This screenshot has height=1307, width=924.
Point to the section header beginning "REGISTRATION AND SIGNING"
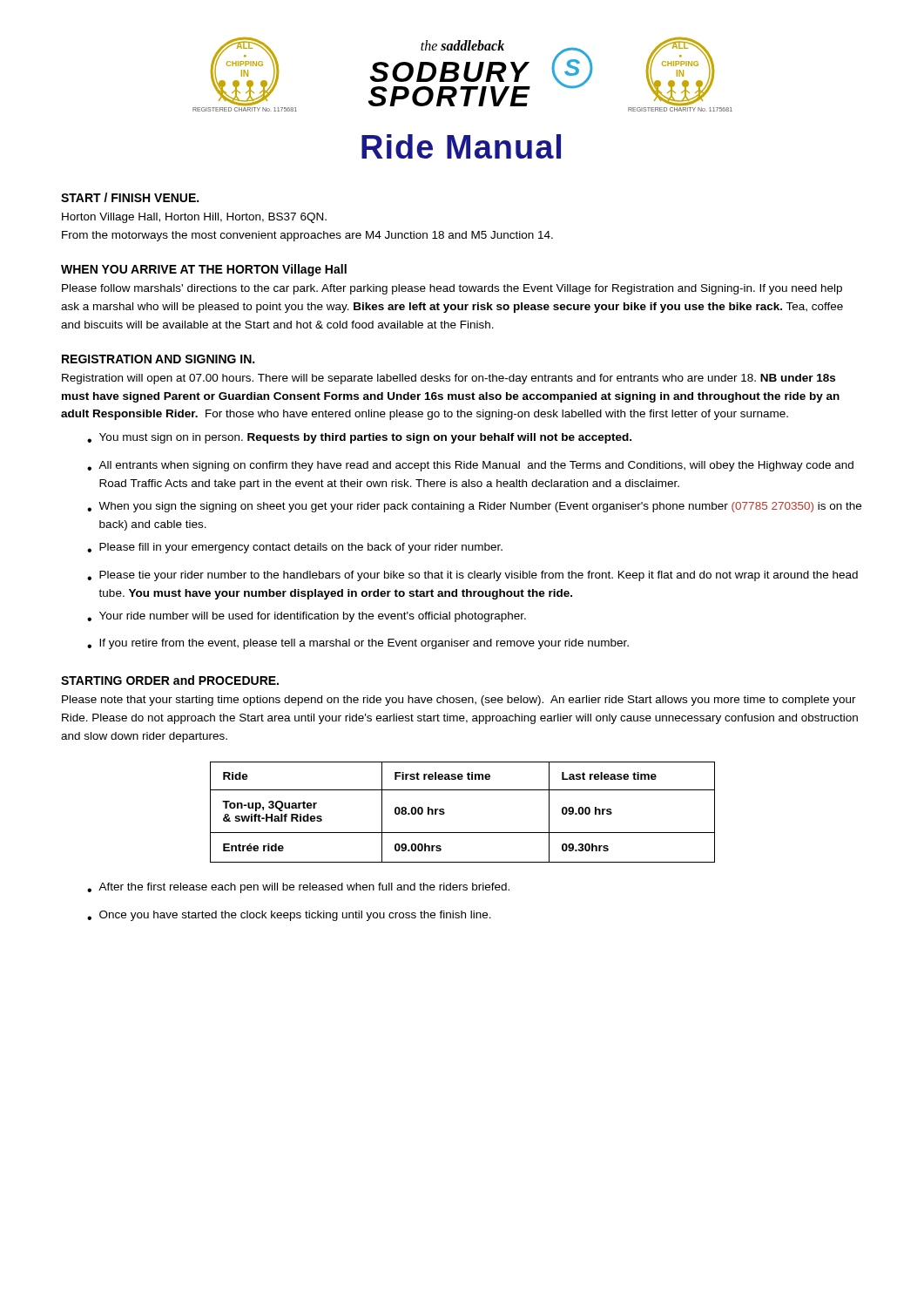pos(158,359)
